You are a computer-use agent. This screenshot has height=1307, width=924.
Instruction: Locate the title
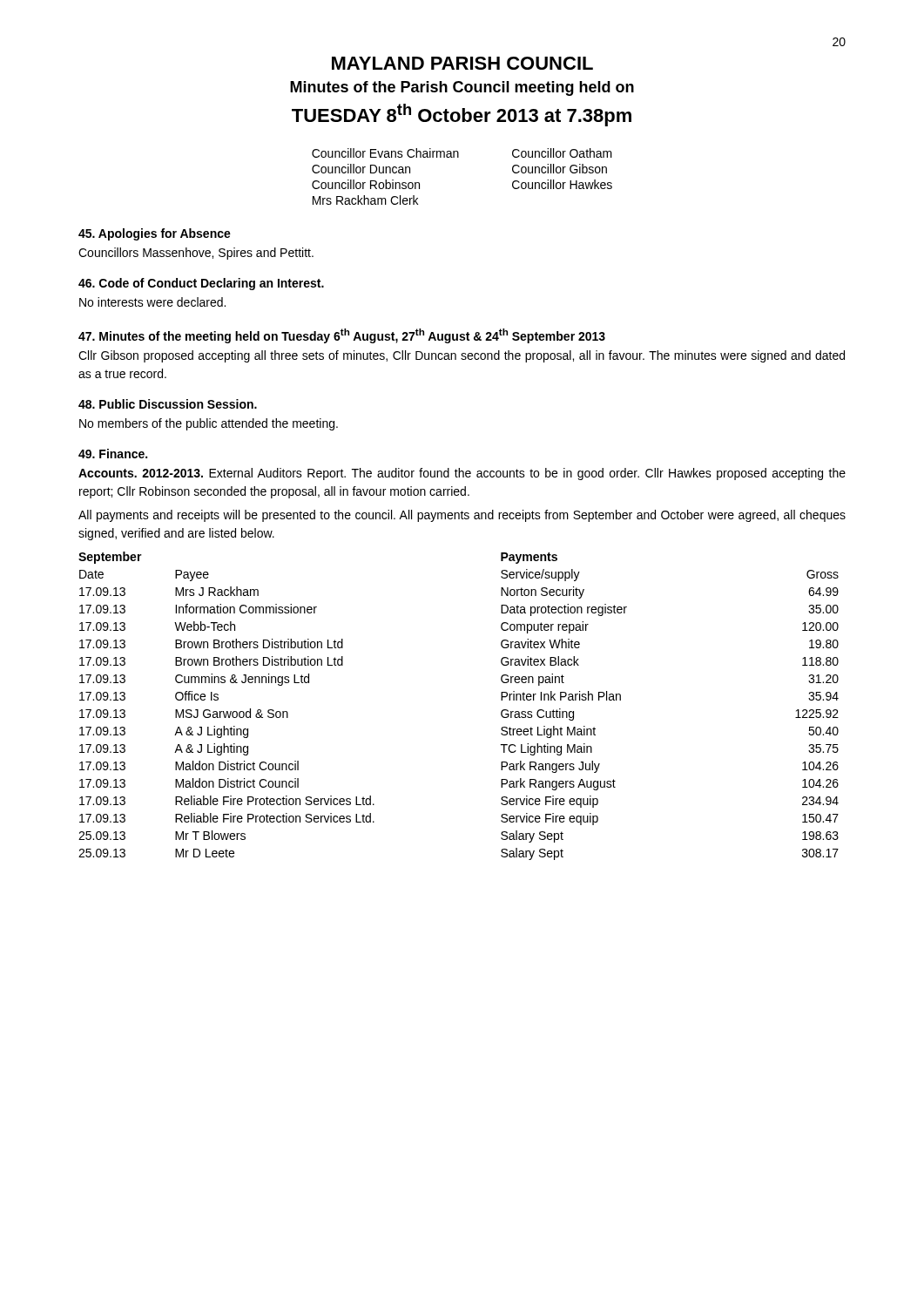point(462,90)
